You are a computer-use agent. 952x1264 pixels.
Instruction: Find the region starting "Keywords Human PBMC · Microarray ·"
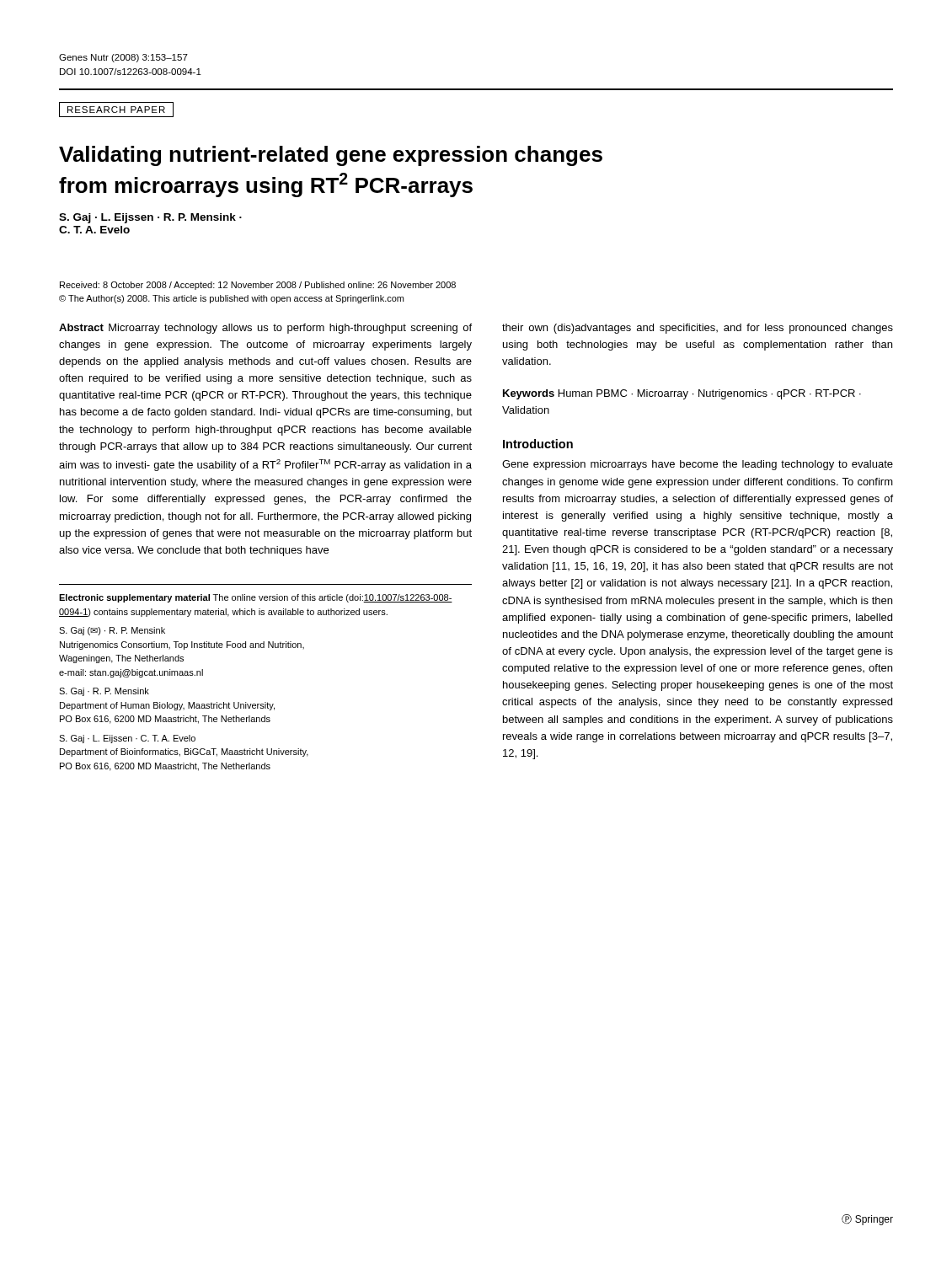682,402
